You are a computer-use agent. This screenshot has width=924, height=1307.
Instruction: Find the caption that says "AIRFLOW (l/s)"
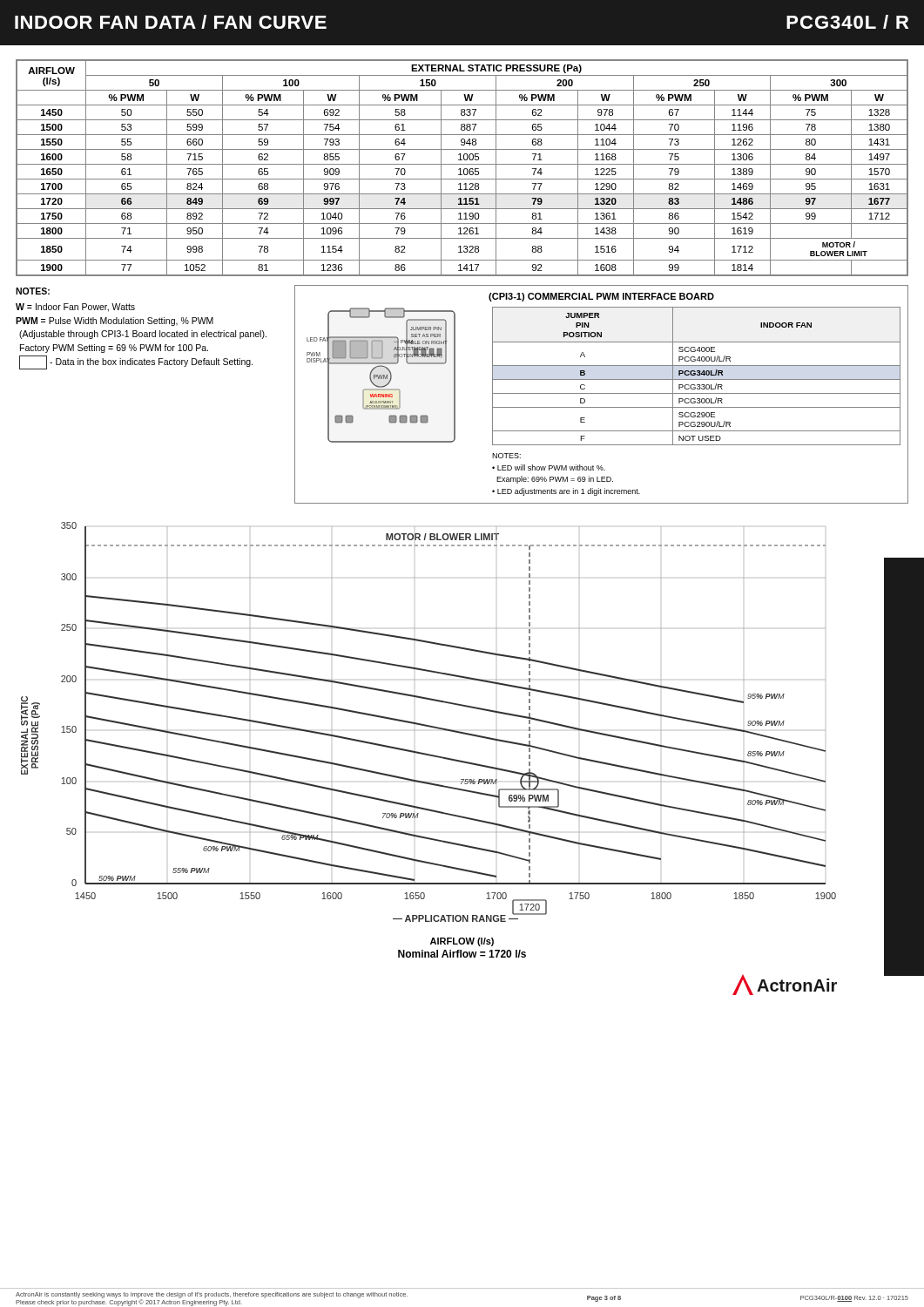(x=462, y=941)
